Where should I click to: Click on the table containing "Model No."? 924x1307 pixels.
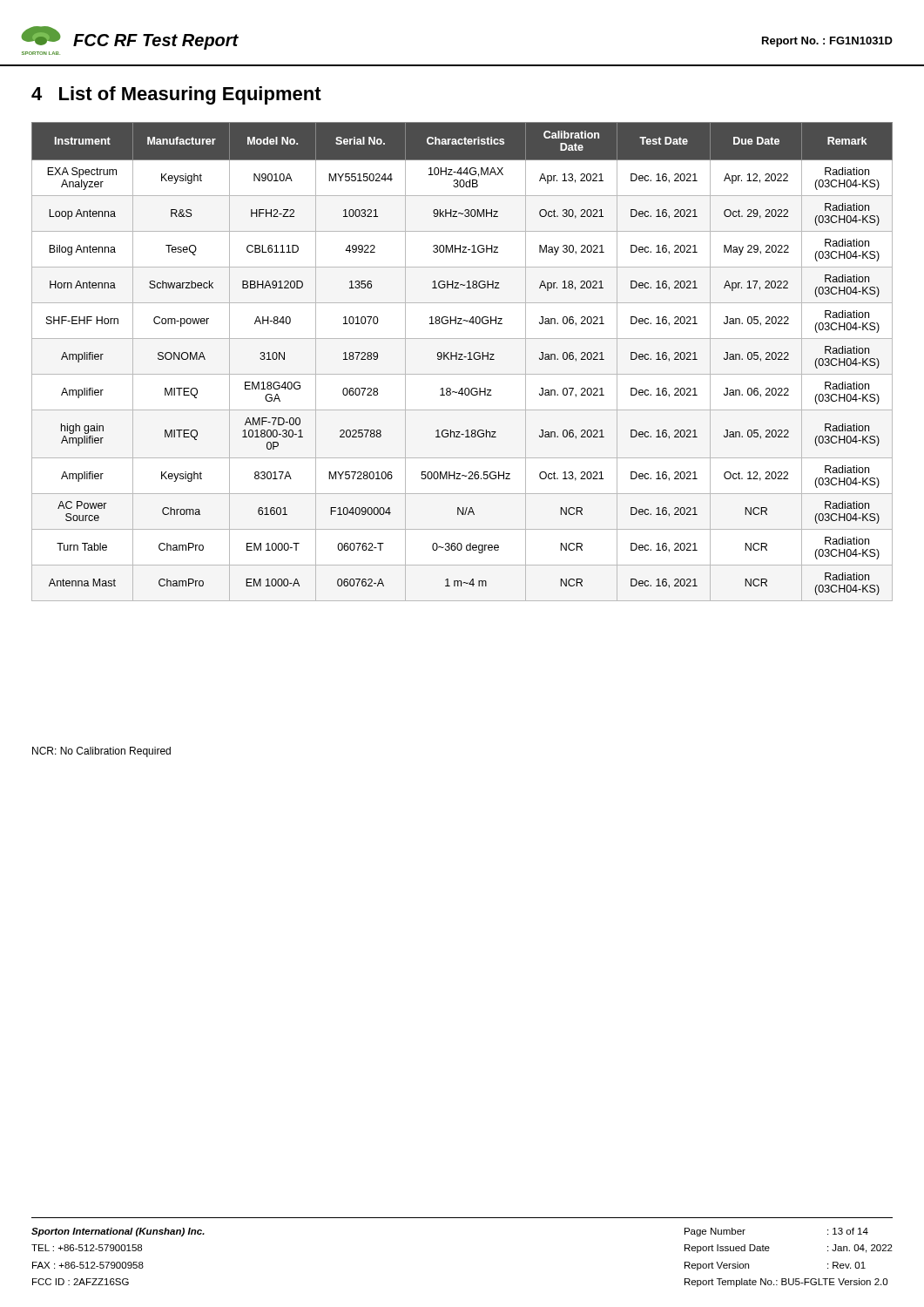coord(462,362)
